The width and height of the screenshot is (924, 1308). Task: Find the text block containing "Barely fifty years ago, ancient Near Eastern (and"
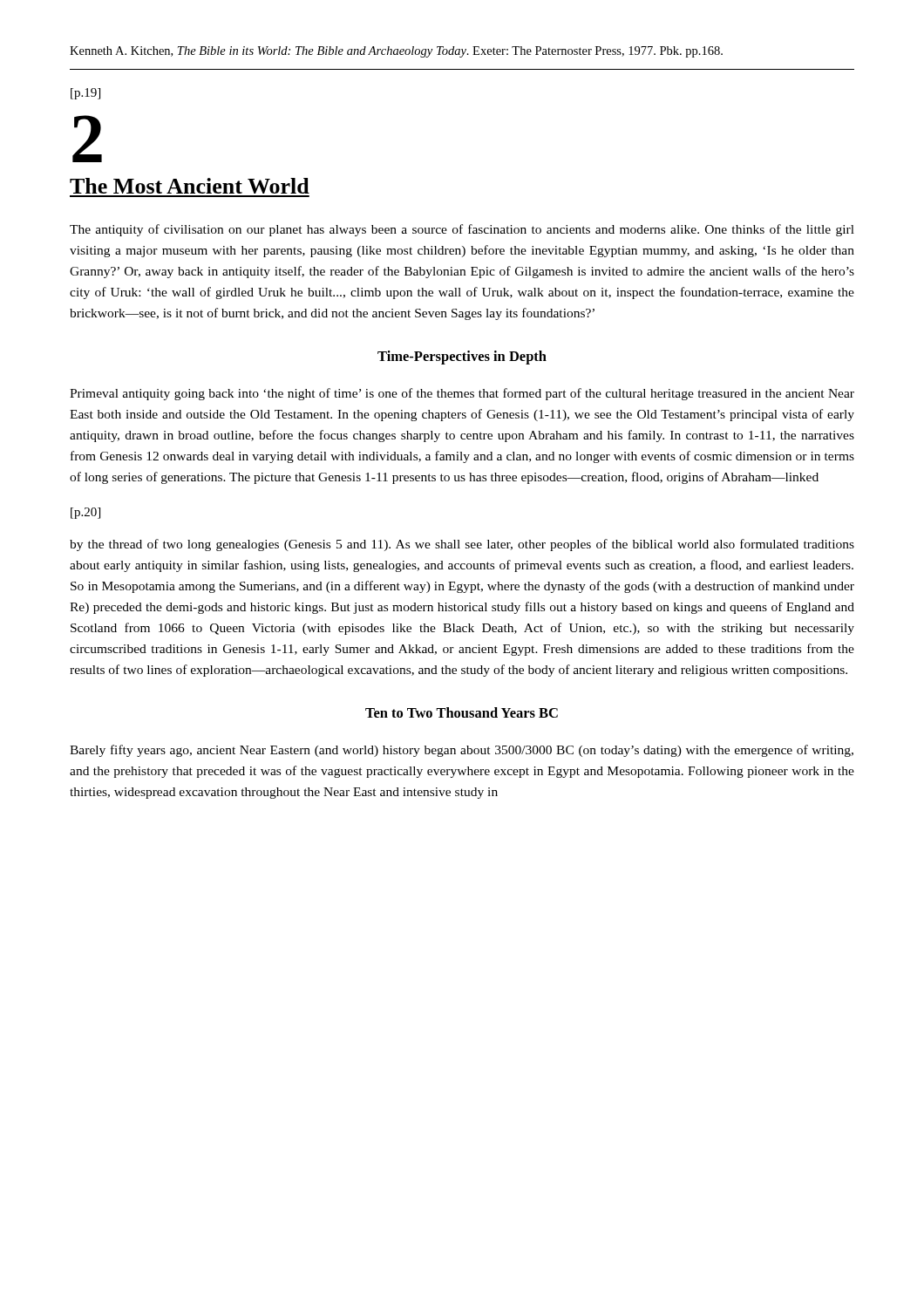click(462, 771)
